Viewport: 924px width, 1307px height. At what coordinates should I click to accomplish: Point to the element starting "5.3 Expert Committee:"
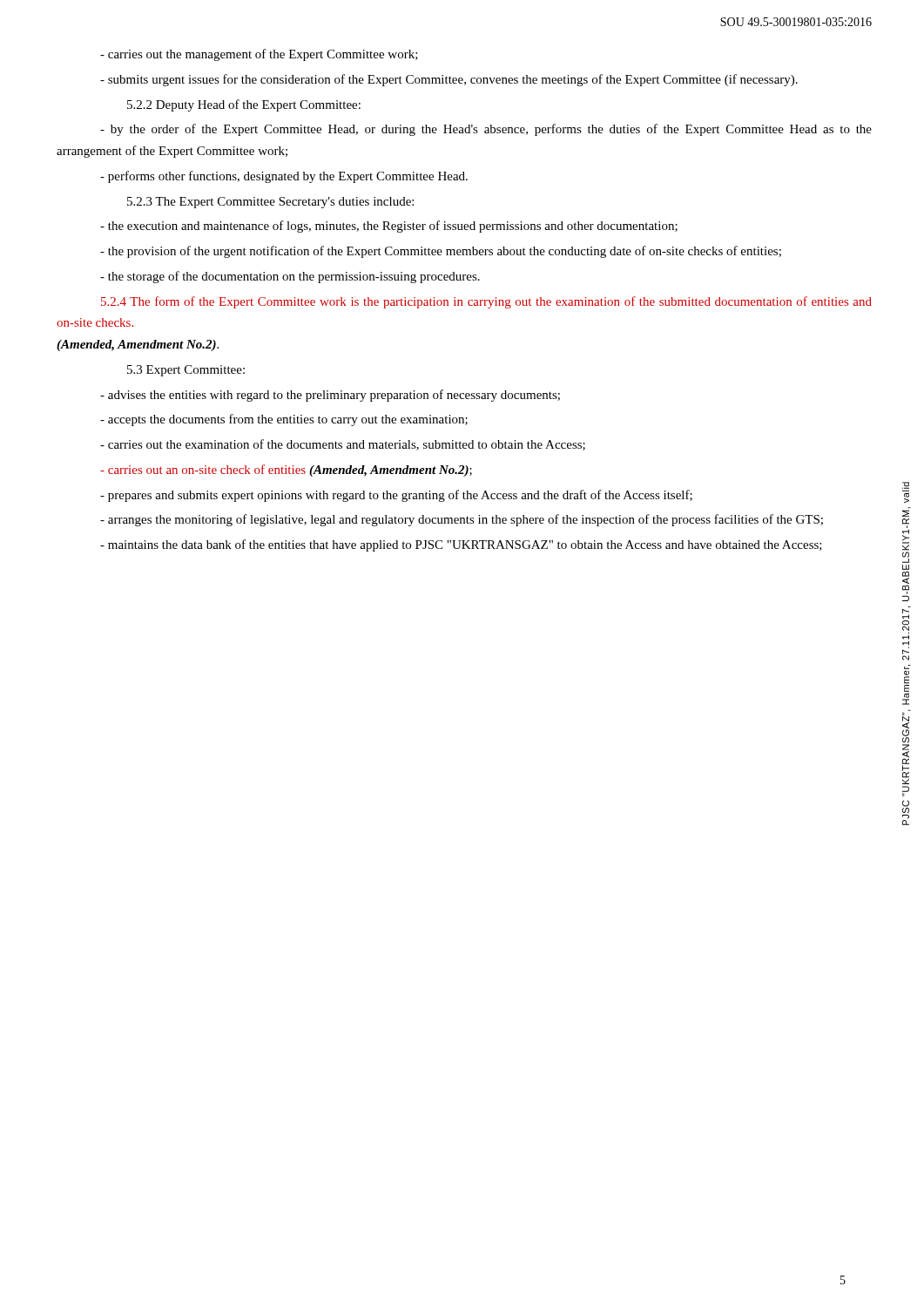tap(186, 371)
